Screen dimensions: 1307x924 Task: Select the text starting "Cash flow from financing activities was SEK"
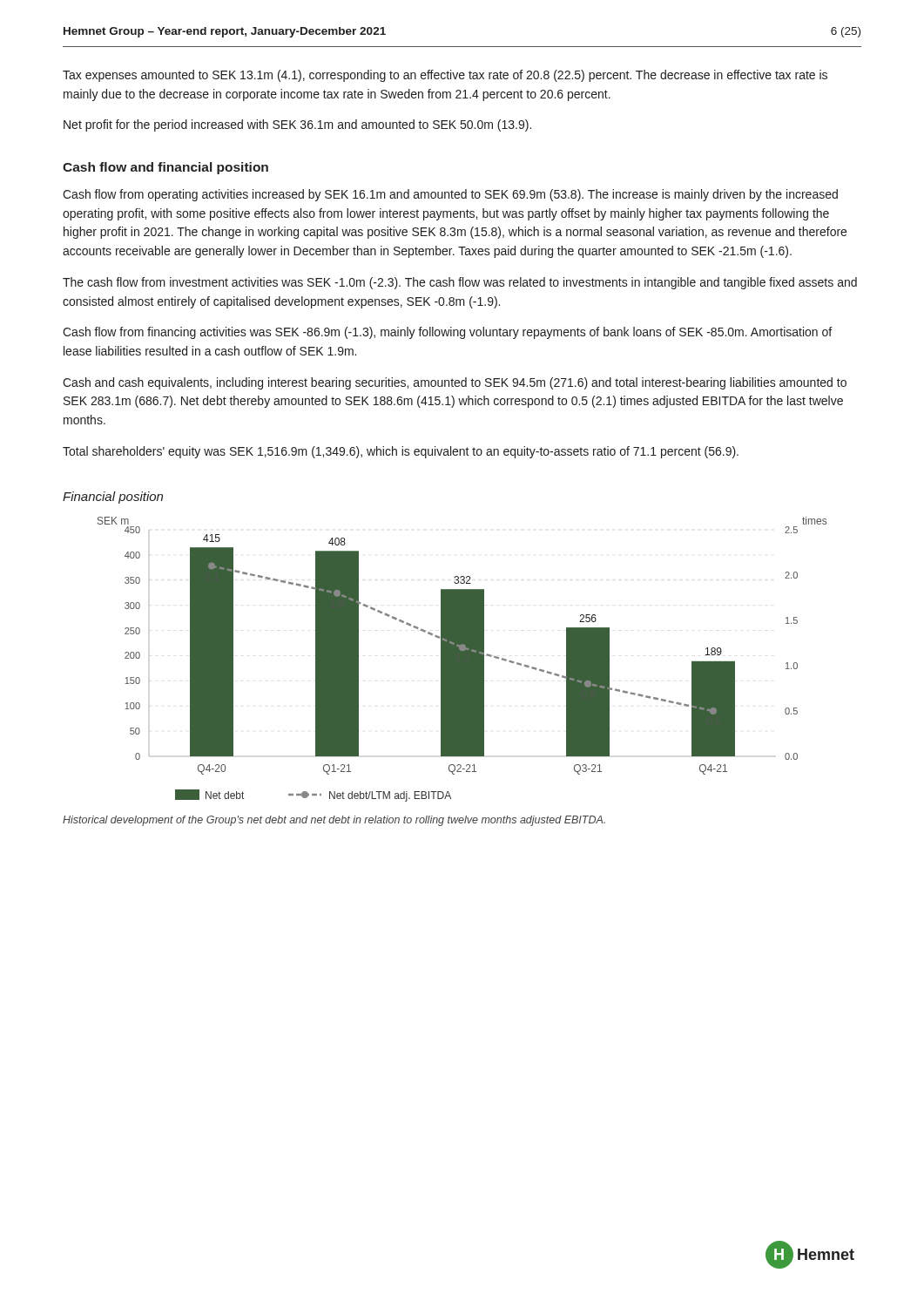(447, 342)
